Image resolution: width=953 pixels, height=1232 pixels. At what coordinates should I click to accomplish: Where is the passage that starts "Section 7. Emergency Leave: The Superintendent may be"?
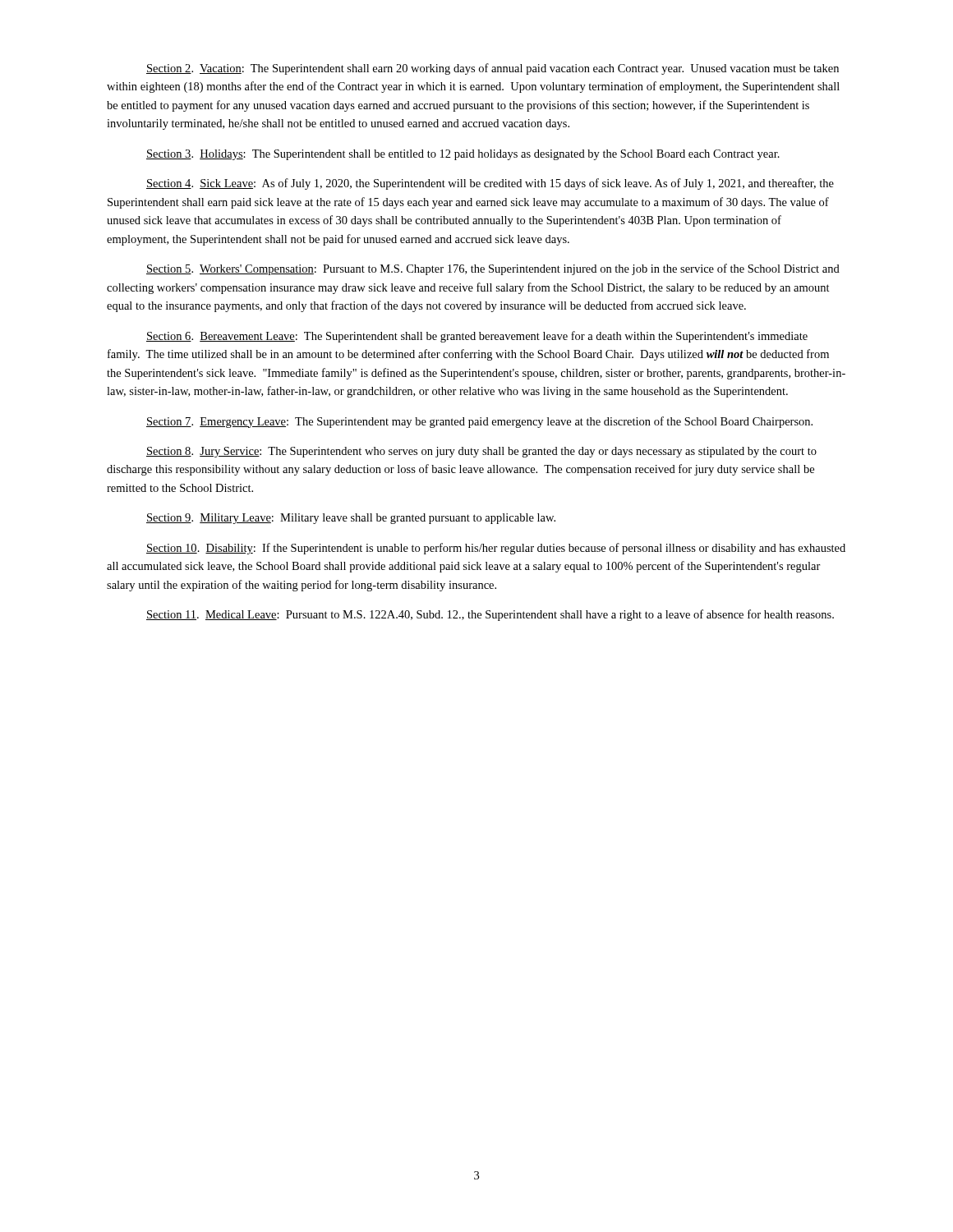click(x=476, y=421)
